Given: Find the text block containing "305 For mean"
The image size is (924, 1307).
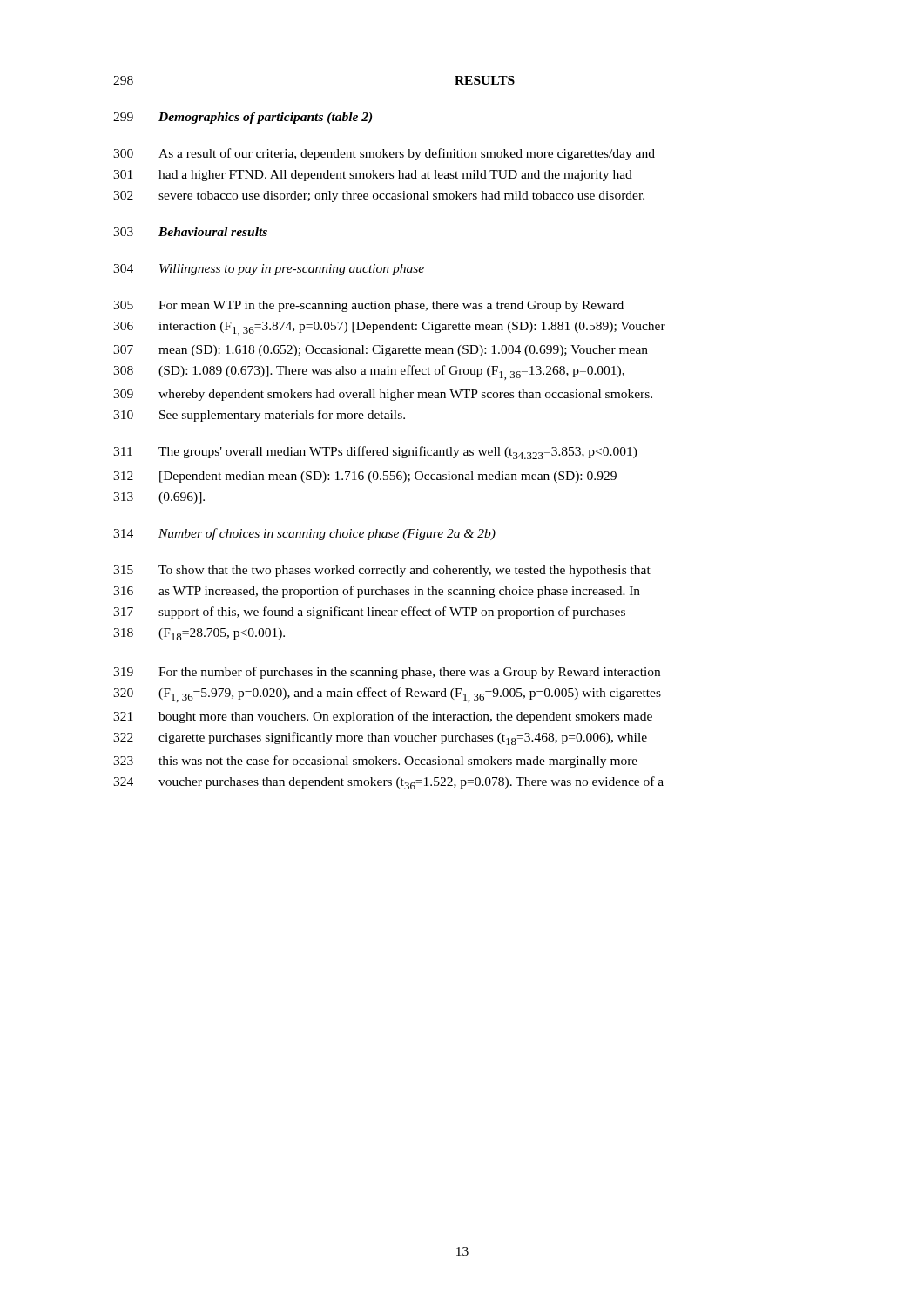Looking at the screenshot, I should click(x=462, y=360).
